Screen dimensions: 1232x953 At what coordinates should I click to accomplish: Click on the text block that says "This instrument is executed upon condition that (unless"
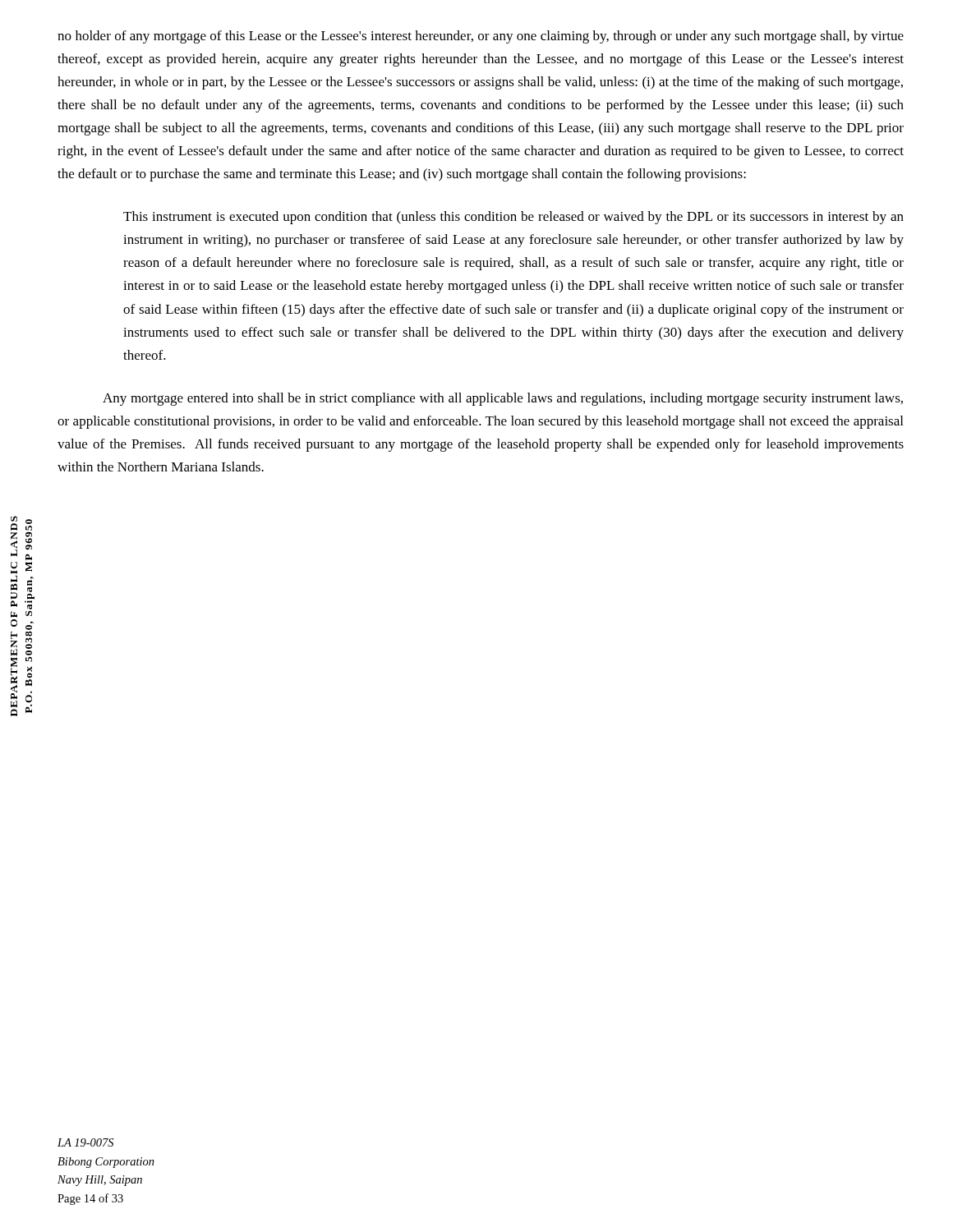tap(513, 286)
